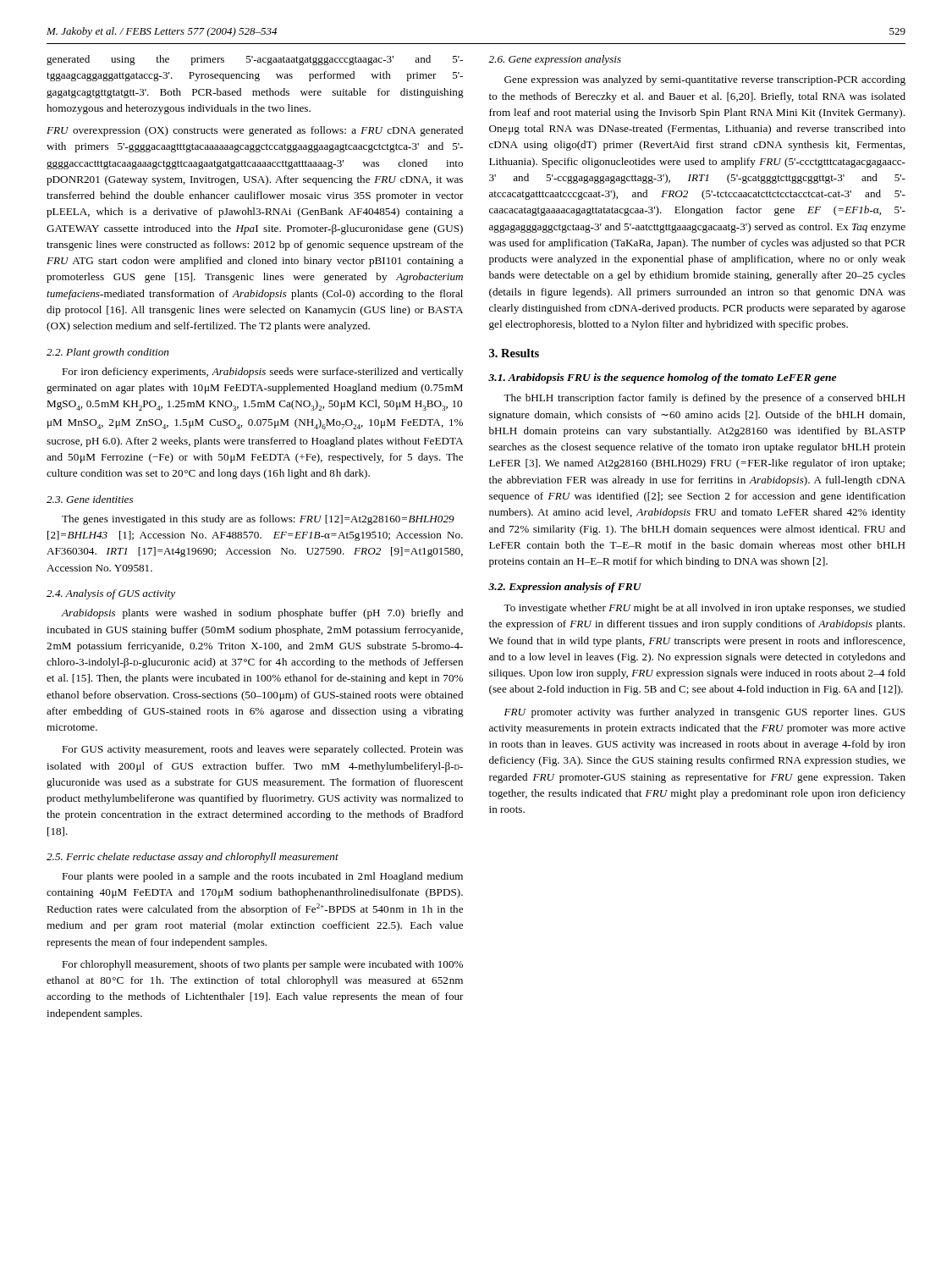This screenshot has height=1270, width=952.
Task: Navigate to the text block starting "The genes investigated in this"
Action: coord(255,543)
